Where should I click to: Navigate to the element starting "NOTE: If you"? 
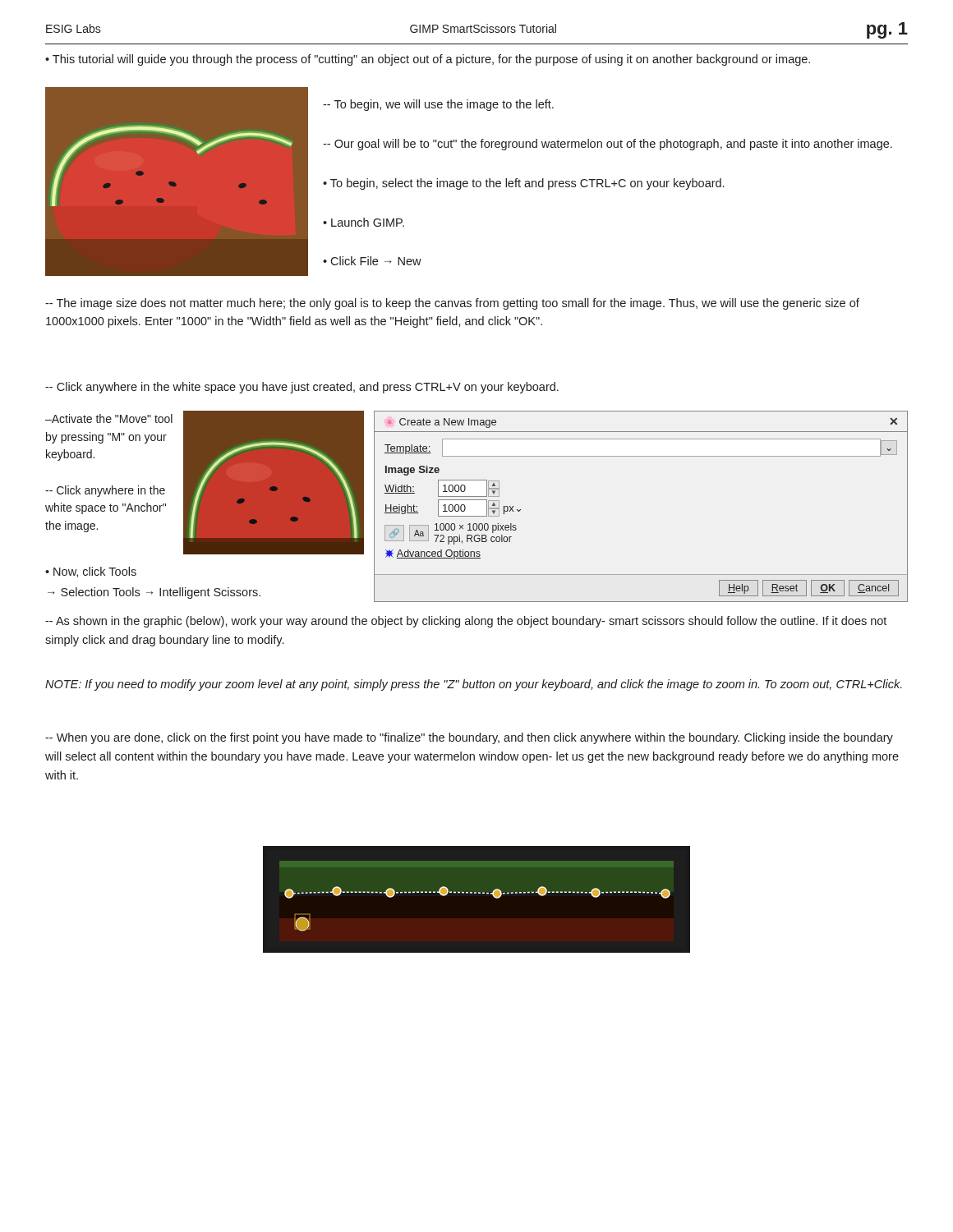[474, 684]
